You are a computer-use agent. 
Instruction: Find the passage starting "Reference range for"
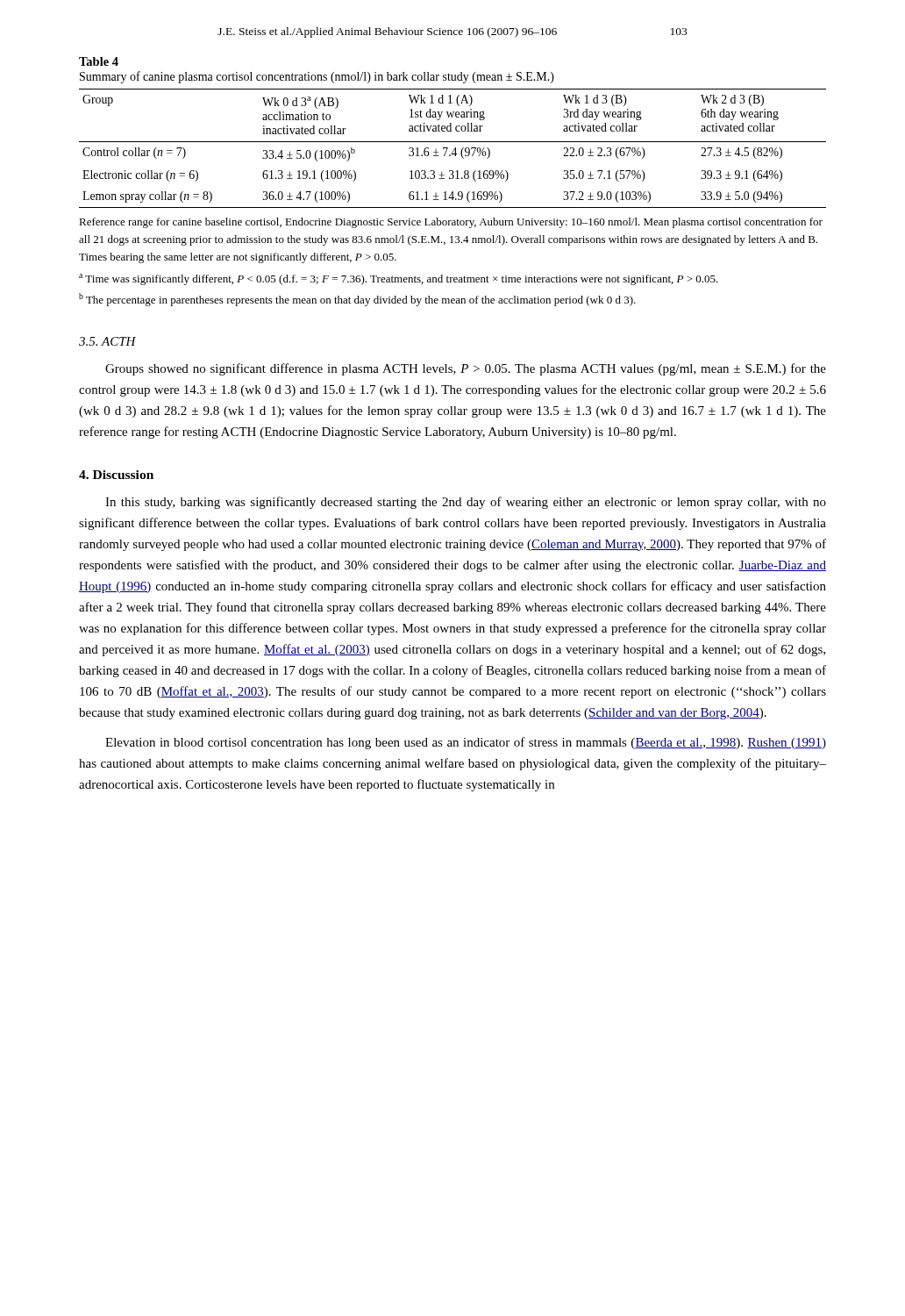[451, 223]
